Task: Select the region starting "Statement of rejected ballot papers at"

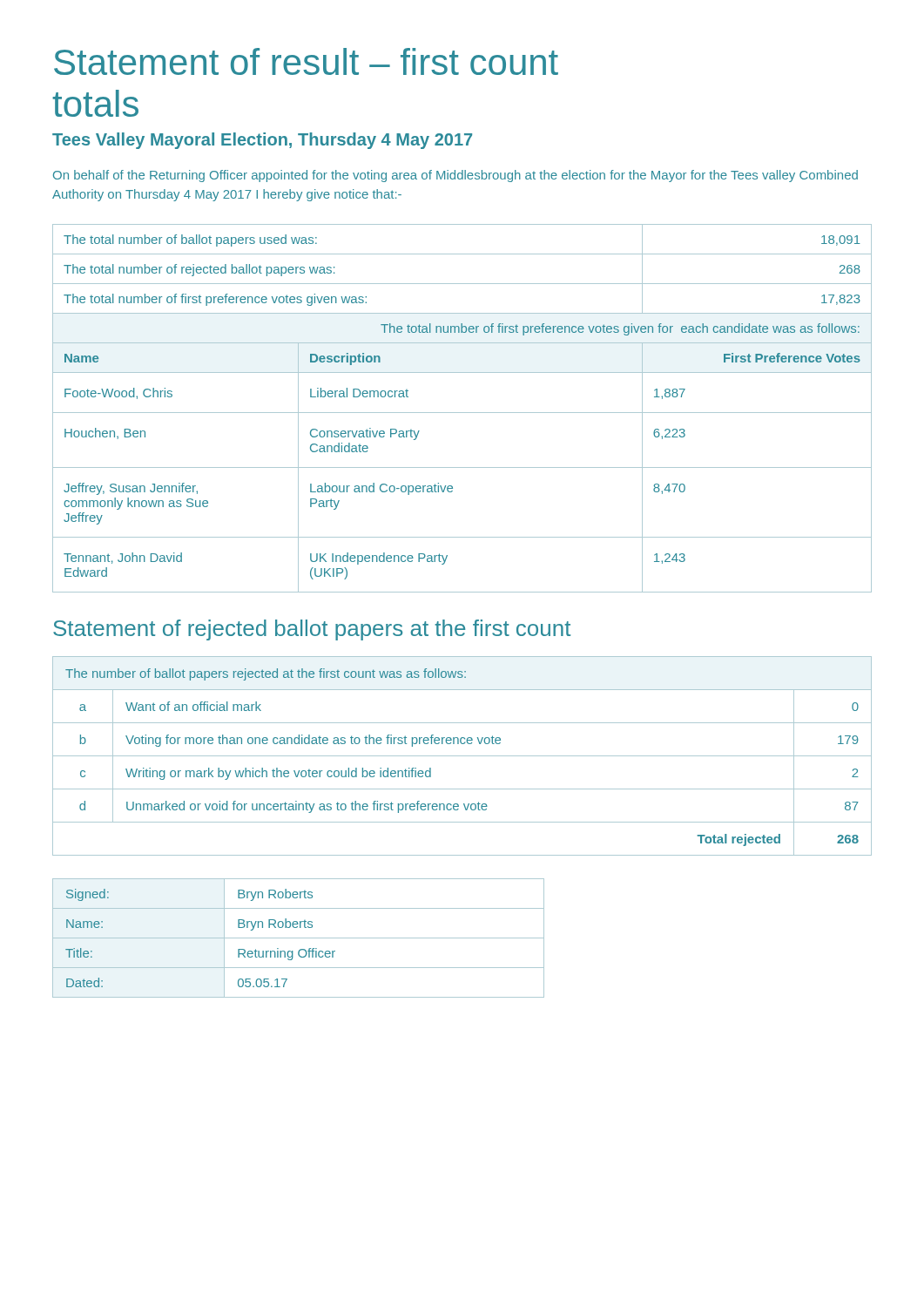Action: pos(462,628)
